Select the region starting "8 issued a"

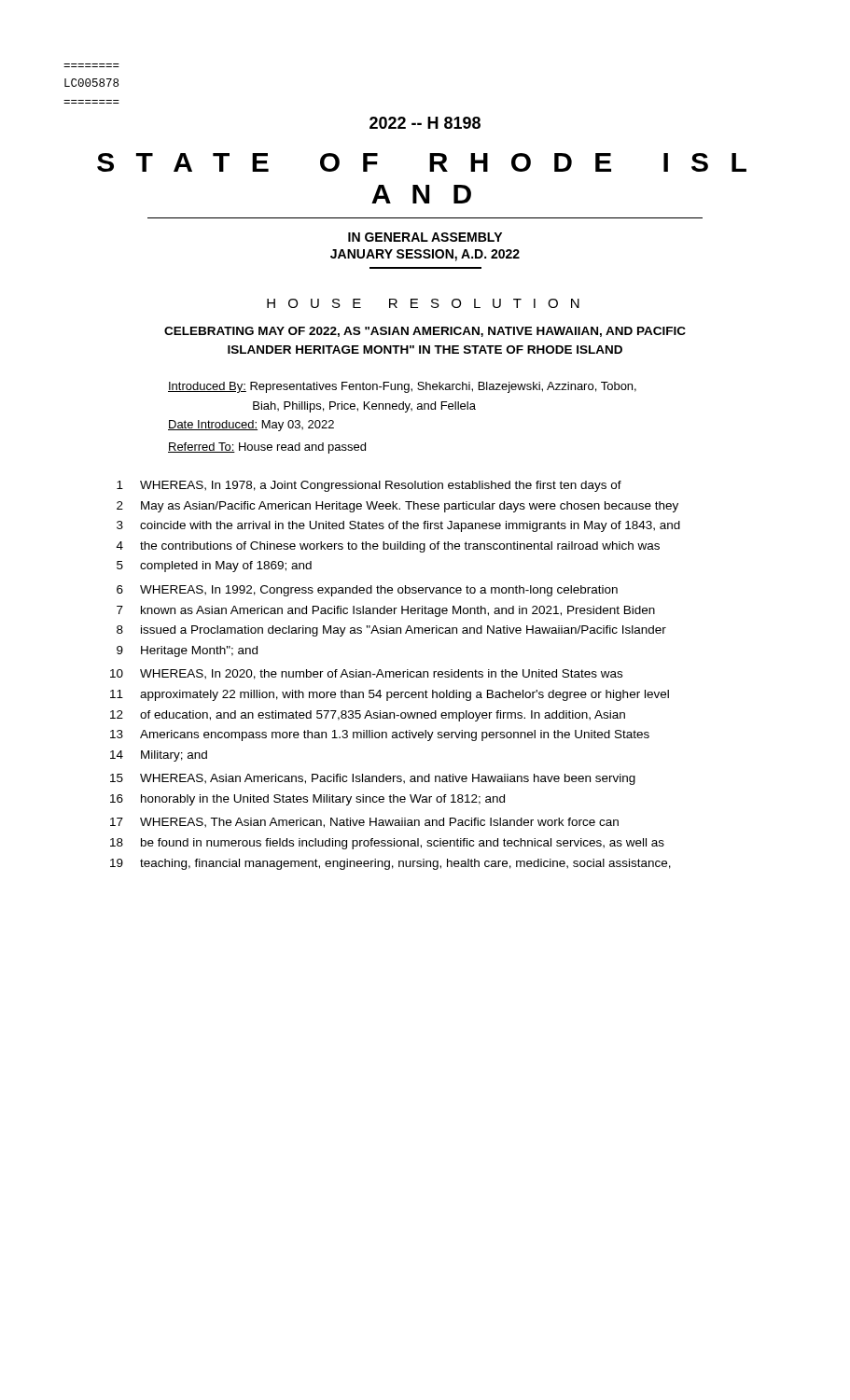tap(425, 630)
